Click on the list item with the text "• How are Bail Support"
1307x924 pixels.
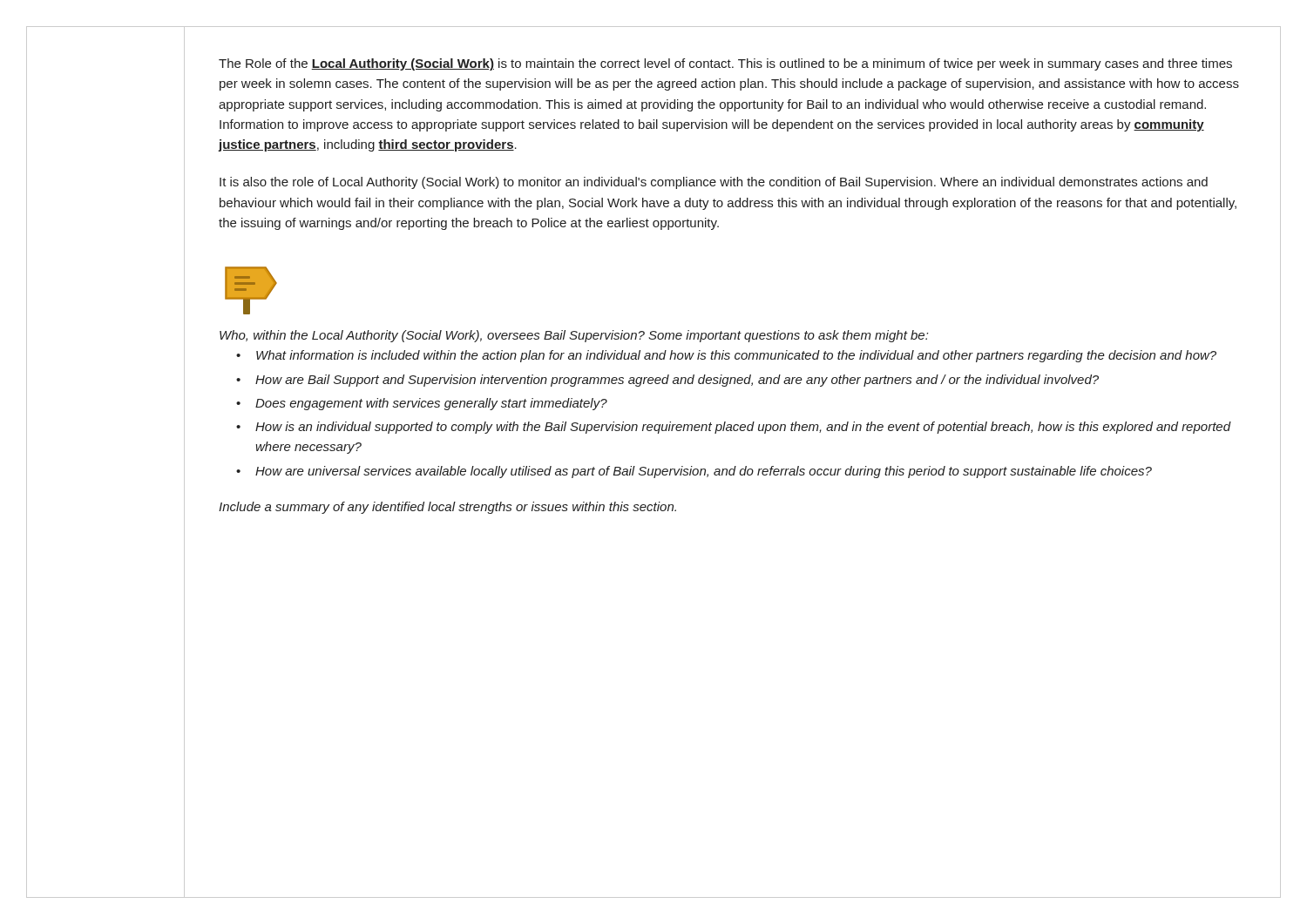741,379
